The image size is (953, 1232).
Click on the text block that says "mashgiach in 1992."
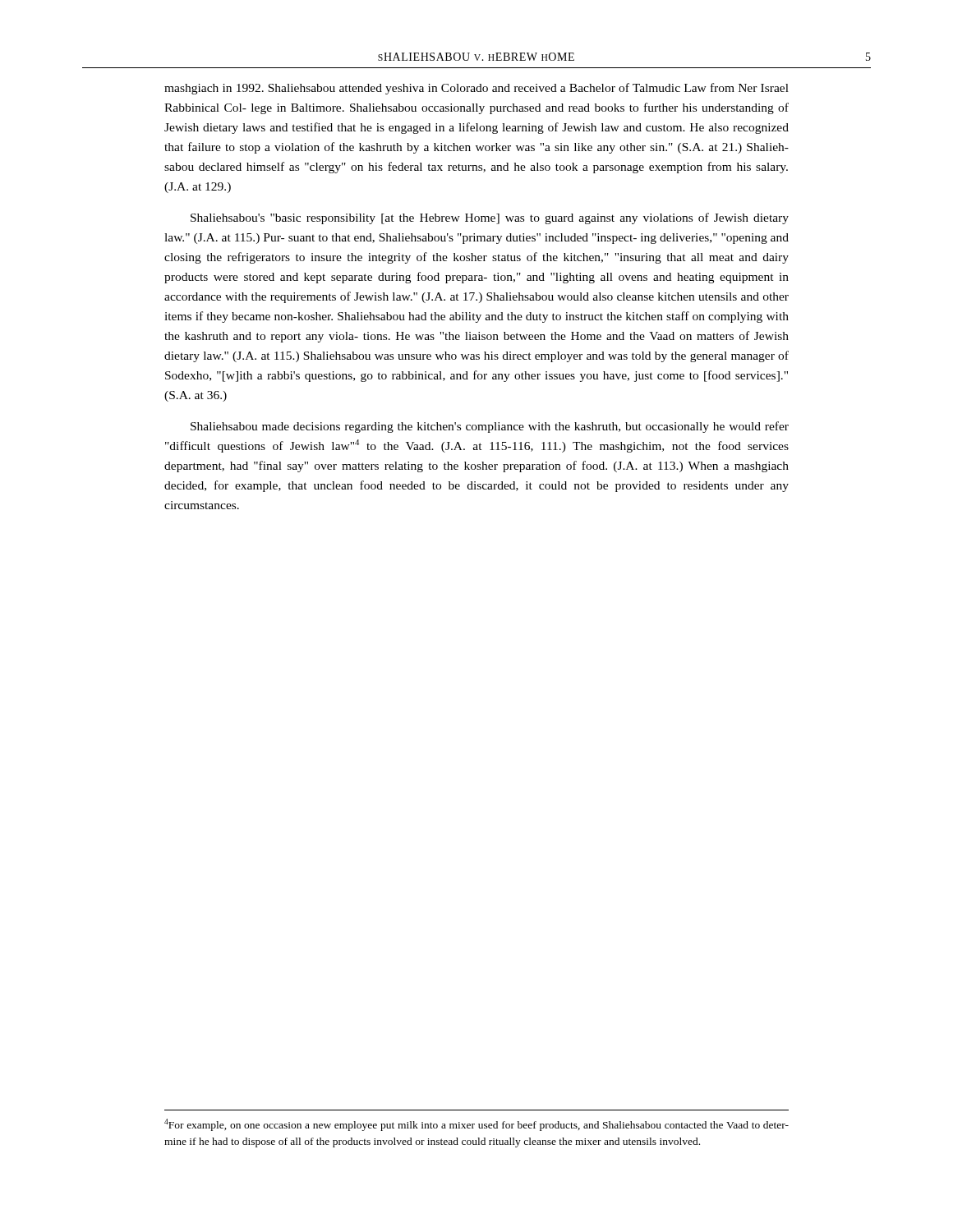(476, 137)
